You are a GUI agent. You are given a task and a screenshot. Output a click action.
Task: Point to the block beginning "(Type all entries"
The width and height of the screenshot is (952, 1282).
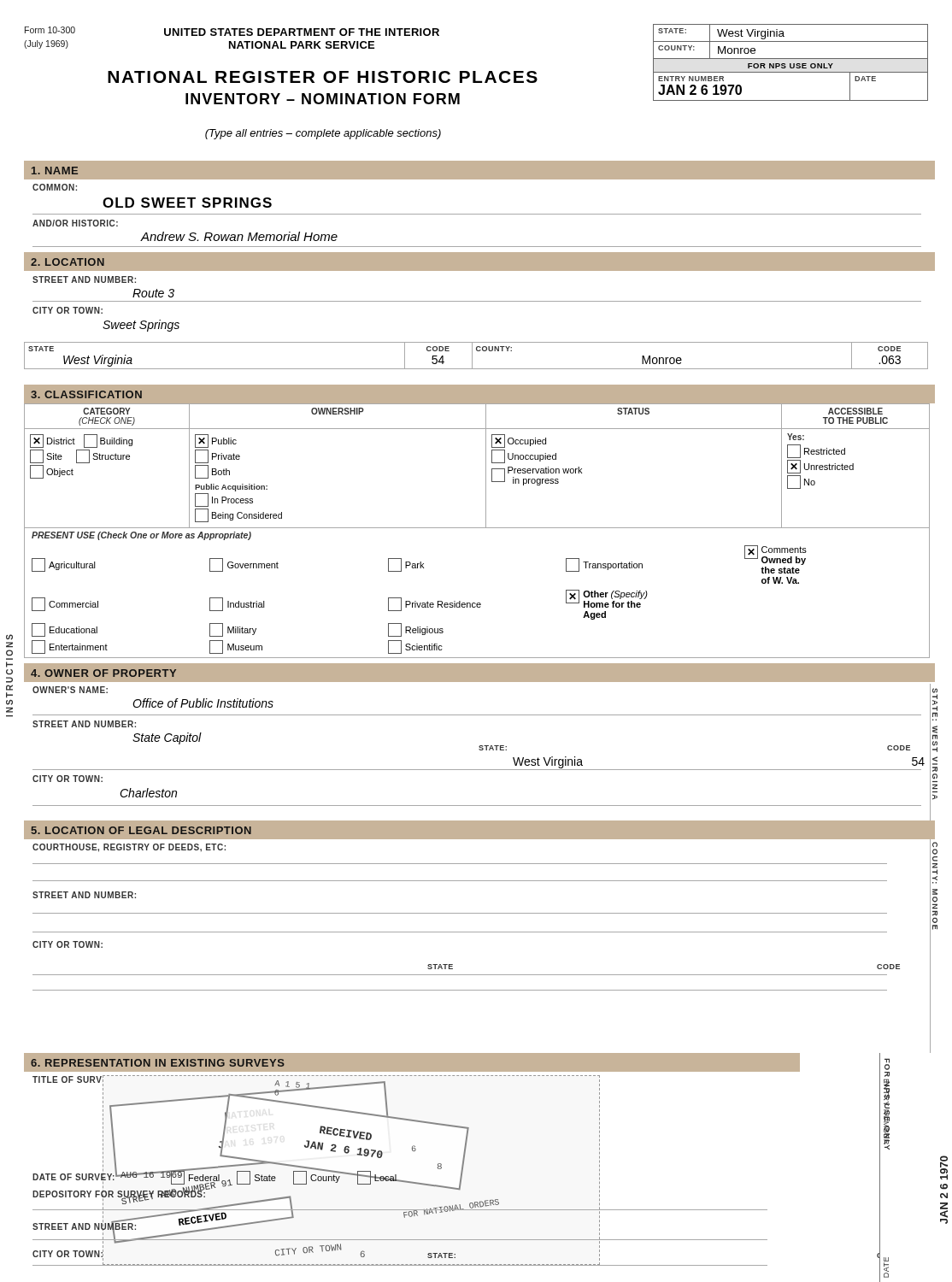(x=323, y=133)
